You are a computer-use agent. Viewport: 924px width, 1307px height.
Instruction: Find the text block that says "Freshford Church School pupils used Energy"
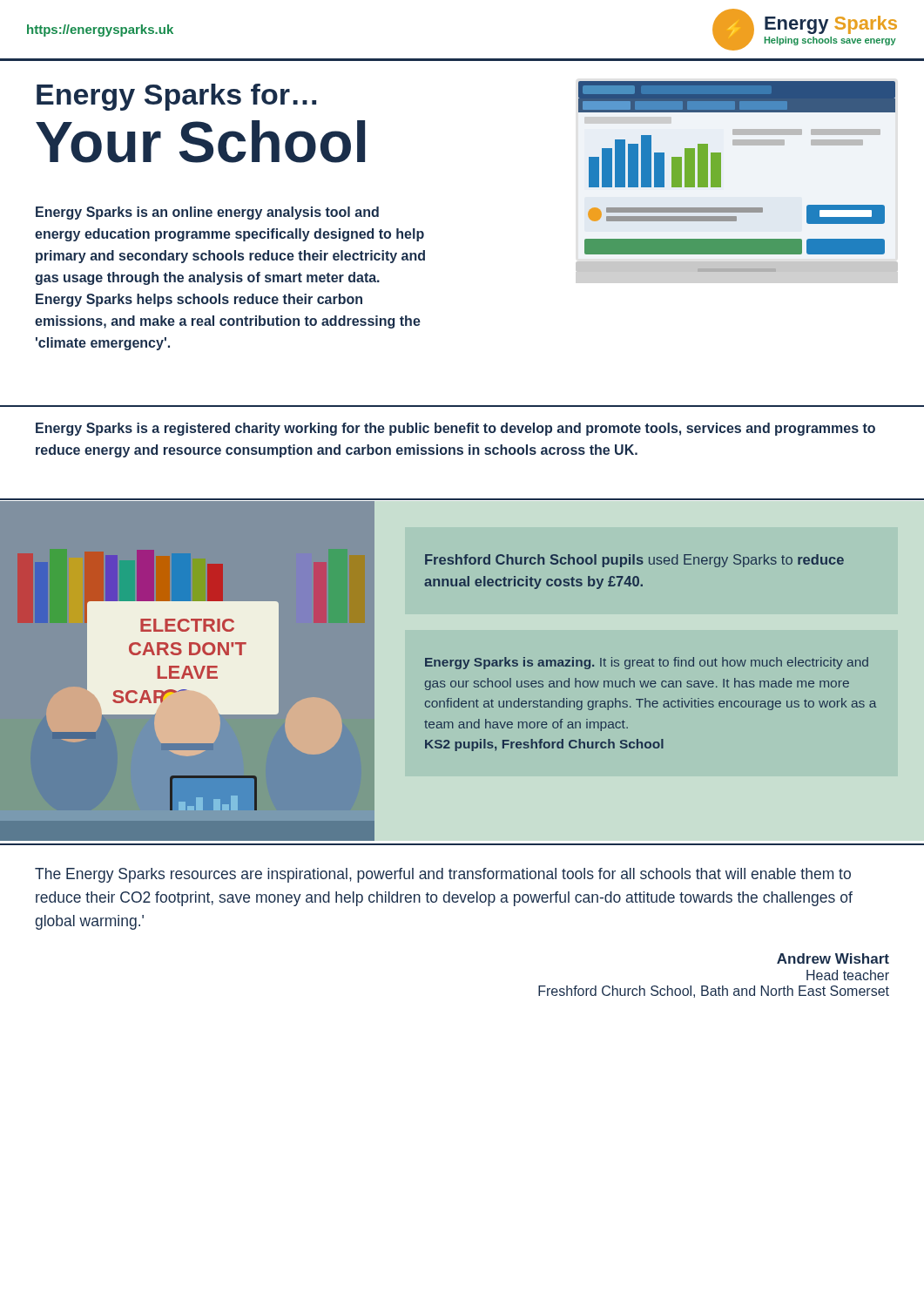coord(651,571)
